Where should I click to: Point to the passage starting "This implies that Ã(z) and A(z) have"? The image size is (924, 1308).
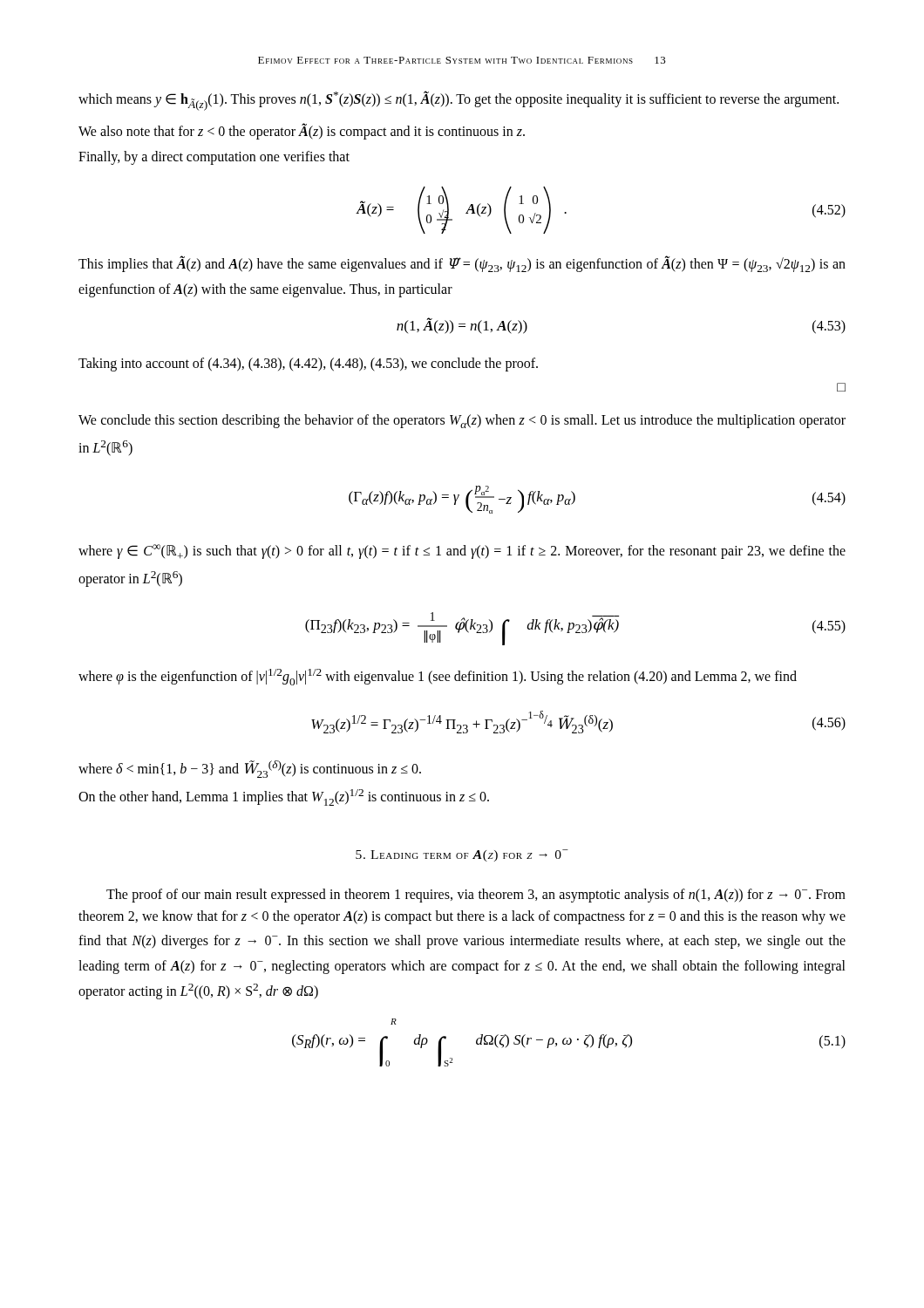pos(462,276)
